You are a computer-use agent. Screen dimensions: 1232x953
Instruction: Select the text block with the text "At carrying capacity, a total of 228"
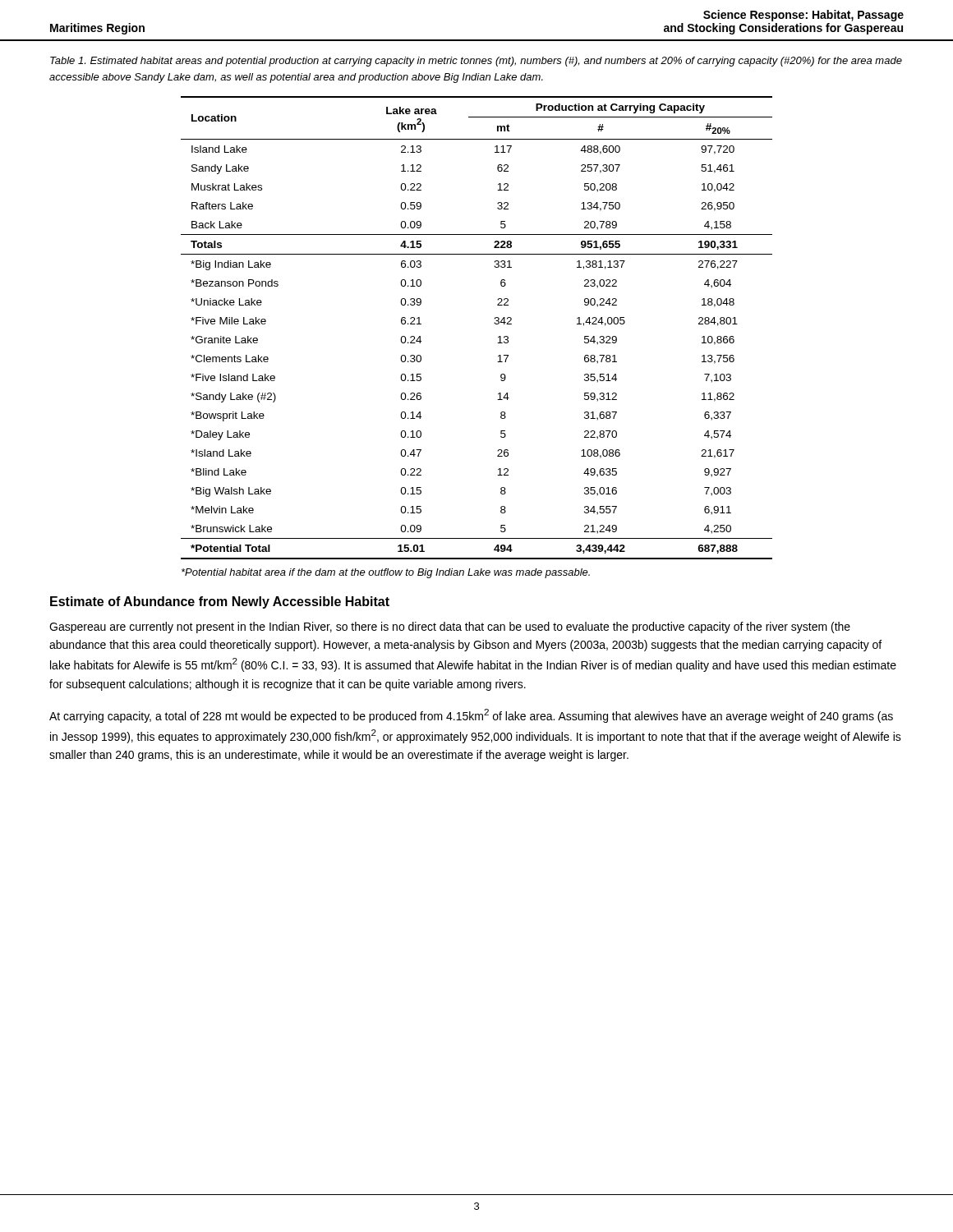pyautogui.click(x=475, y=734)
